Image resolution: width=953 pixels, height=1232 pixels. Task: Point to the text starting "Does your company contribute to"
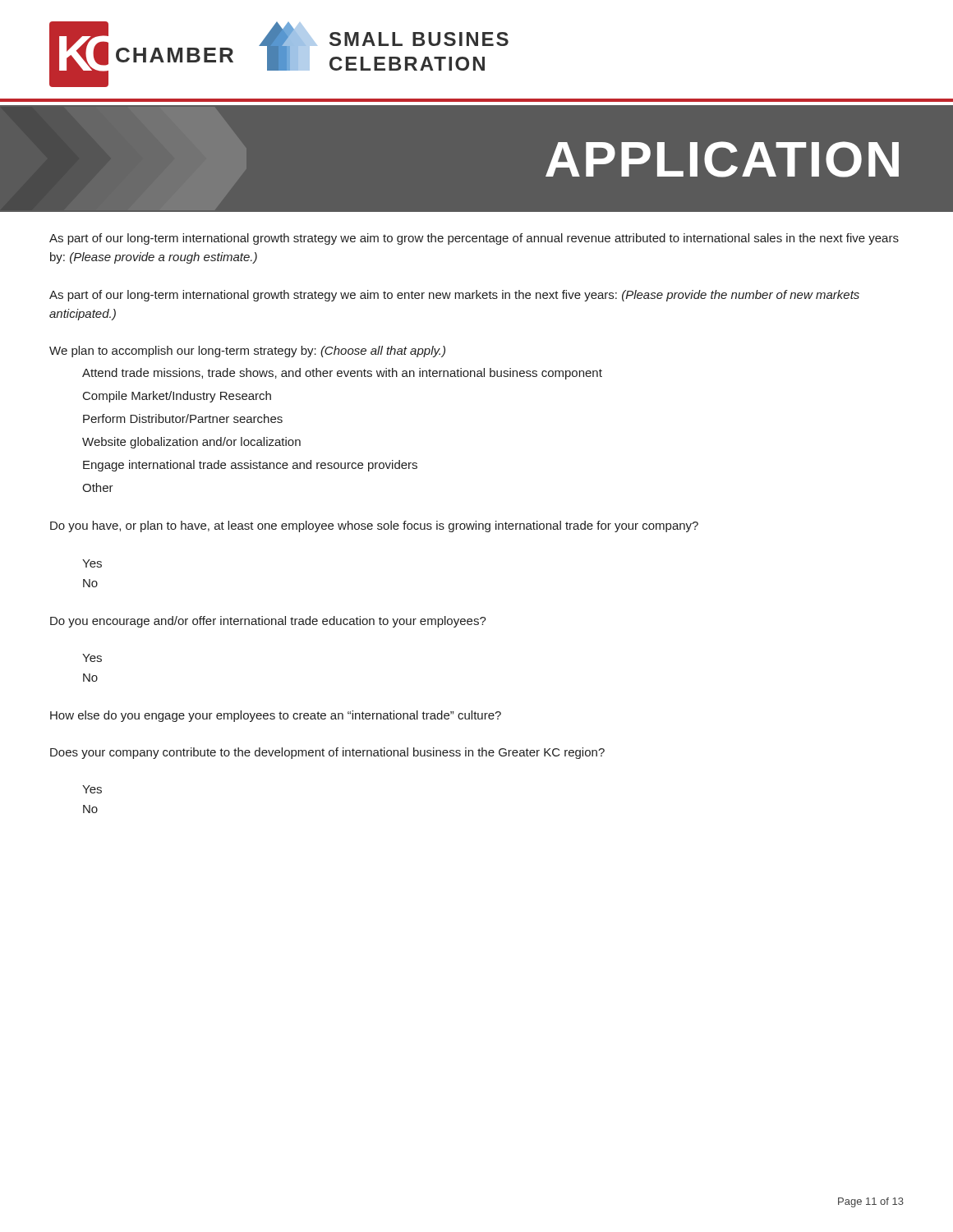(327, 752)
